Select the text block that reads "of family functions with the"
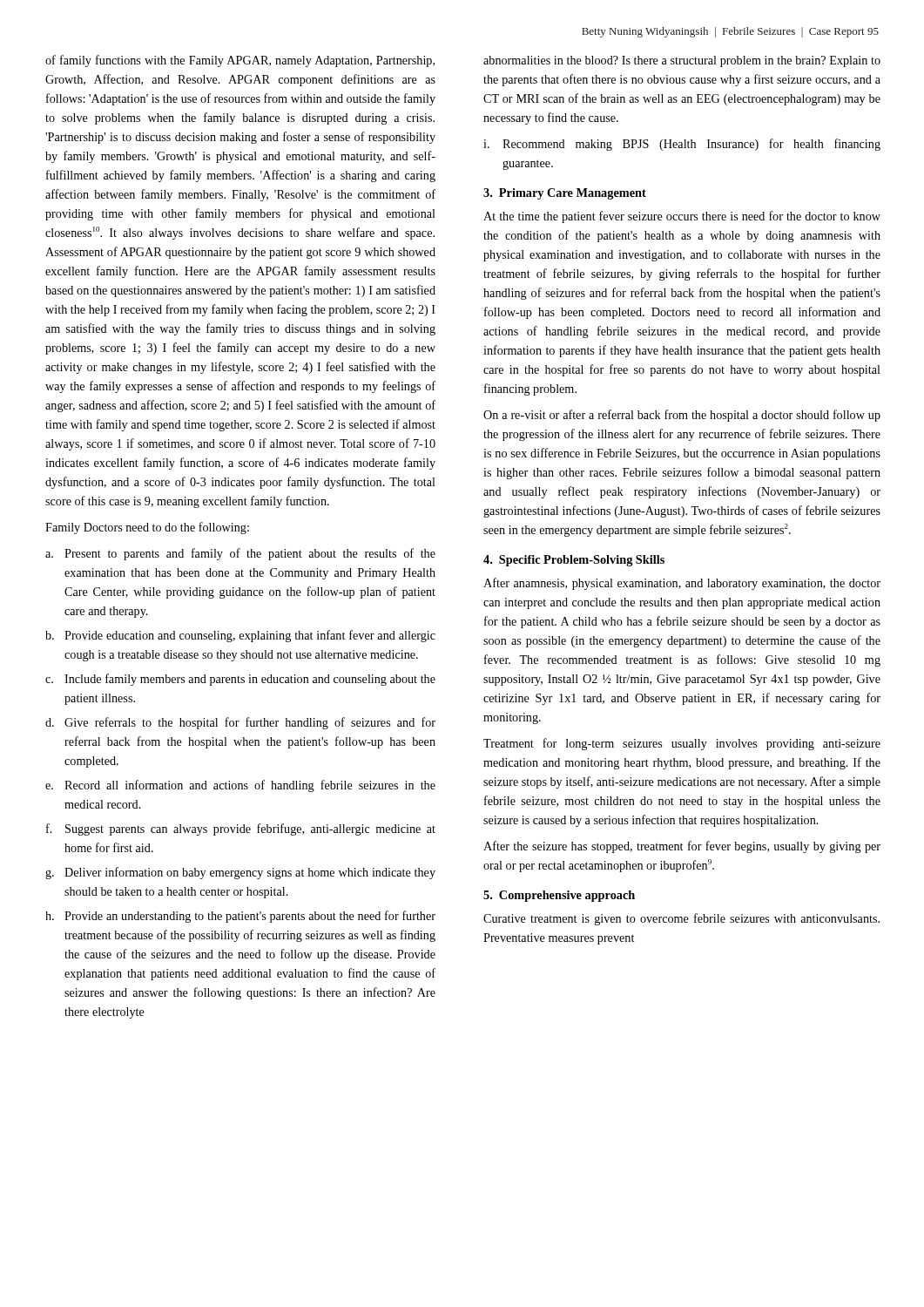The image size is (924, 1307). [240, 281]
